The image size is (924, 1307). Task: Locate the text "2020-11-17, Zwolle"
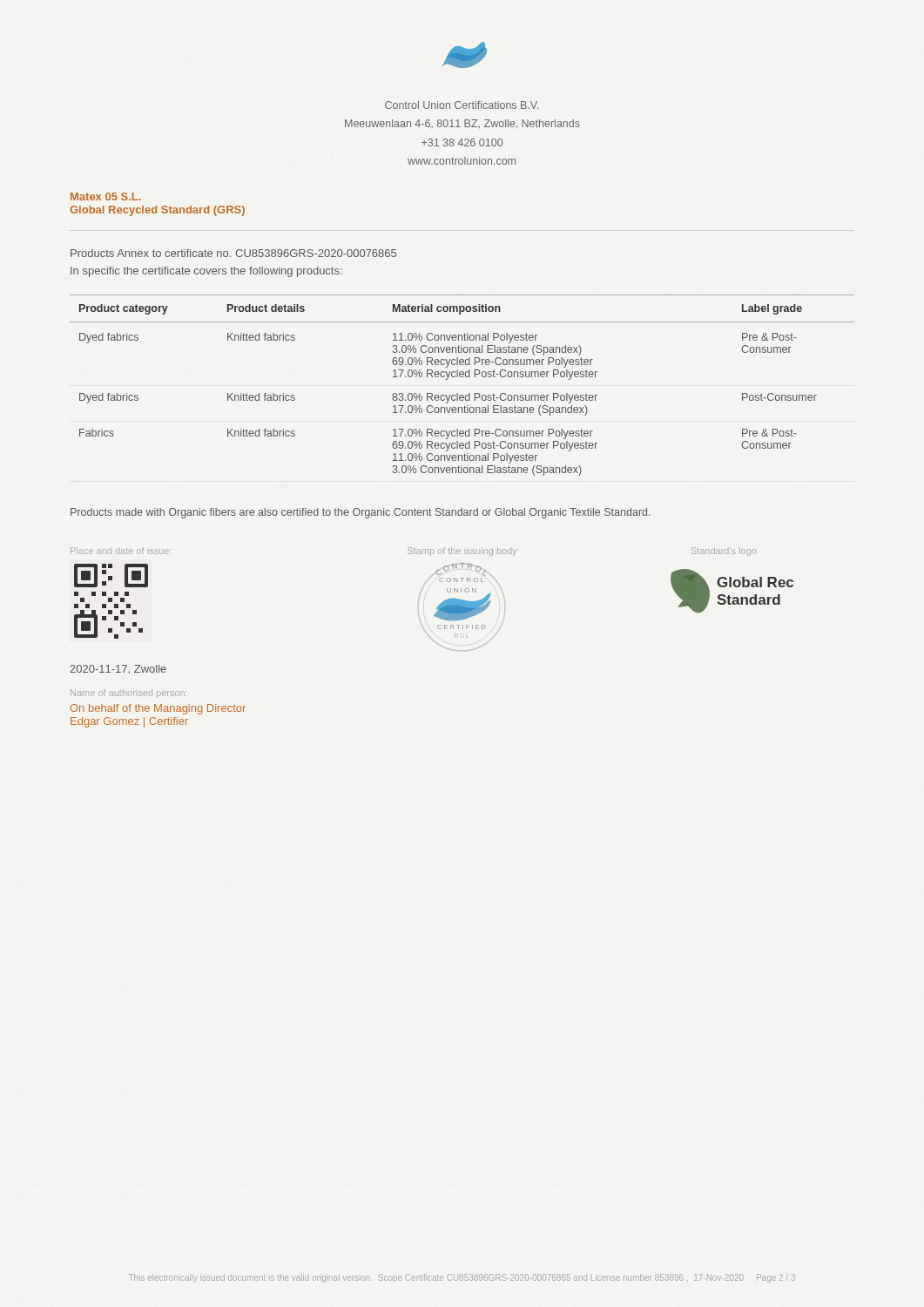point(118,669)
